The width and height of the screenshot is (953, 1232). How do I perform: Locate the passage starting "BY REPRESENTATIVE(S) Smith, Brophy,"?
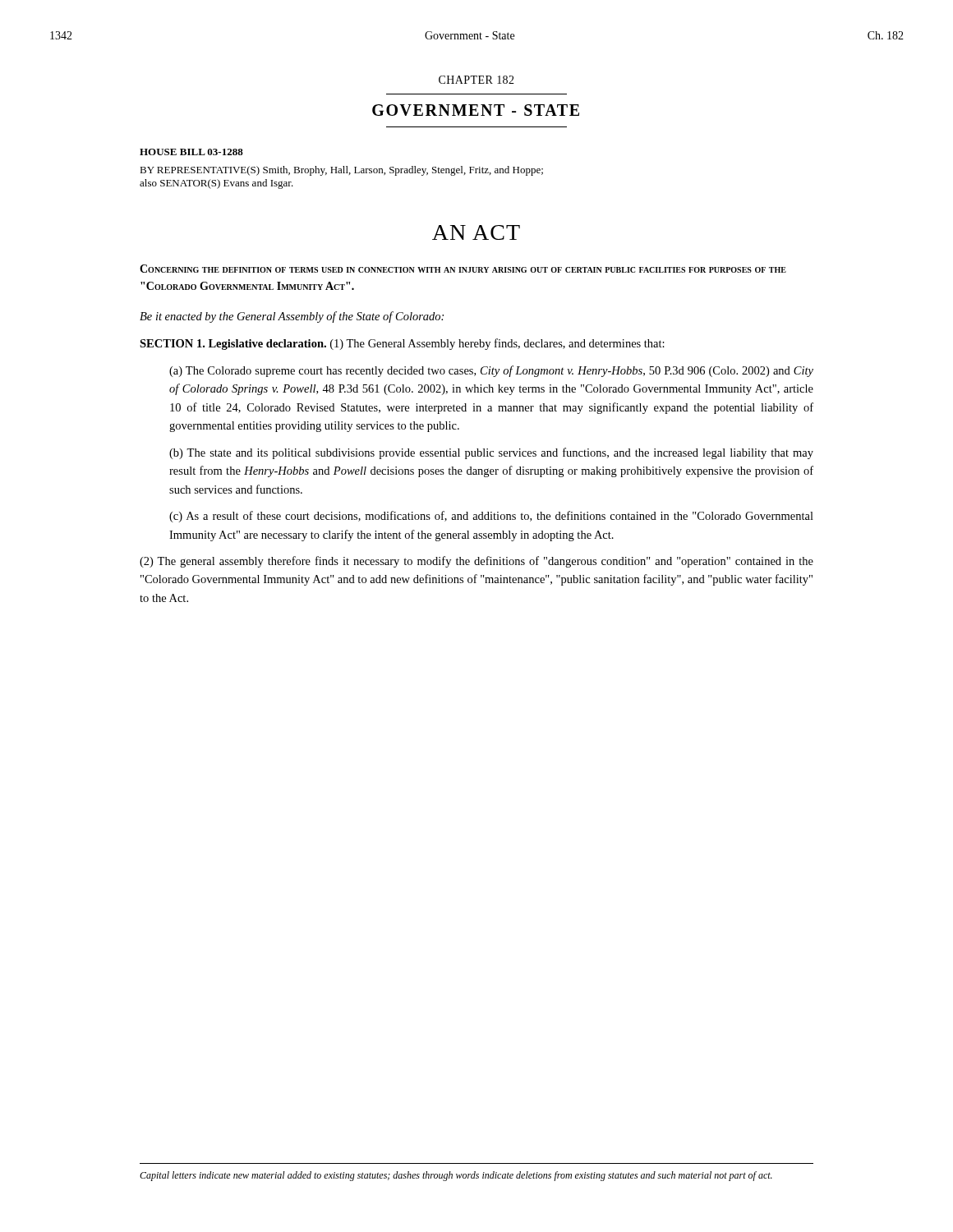342,176
